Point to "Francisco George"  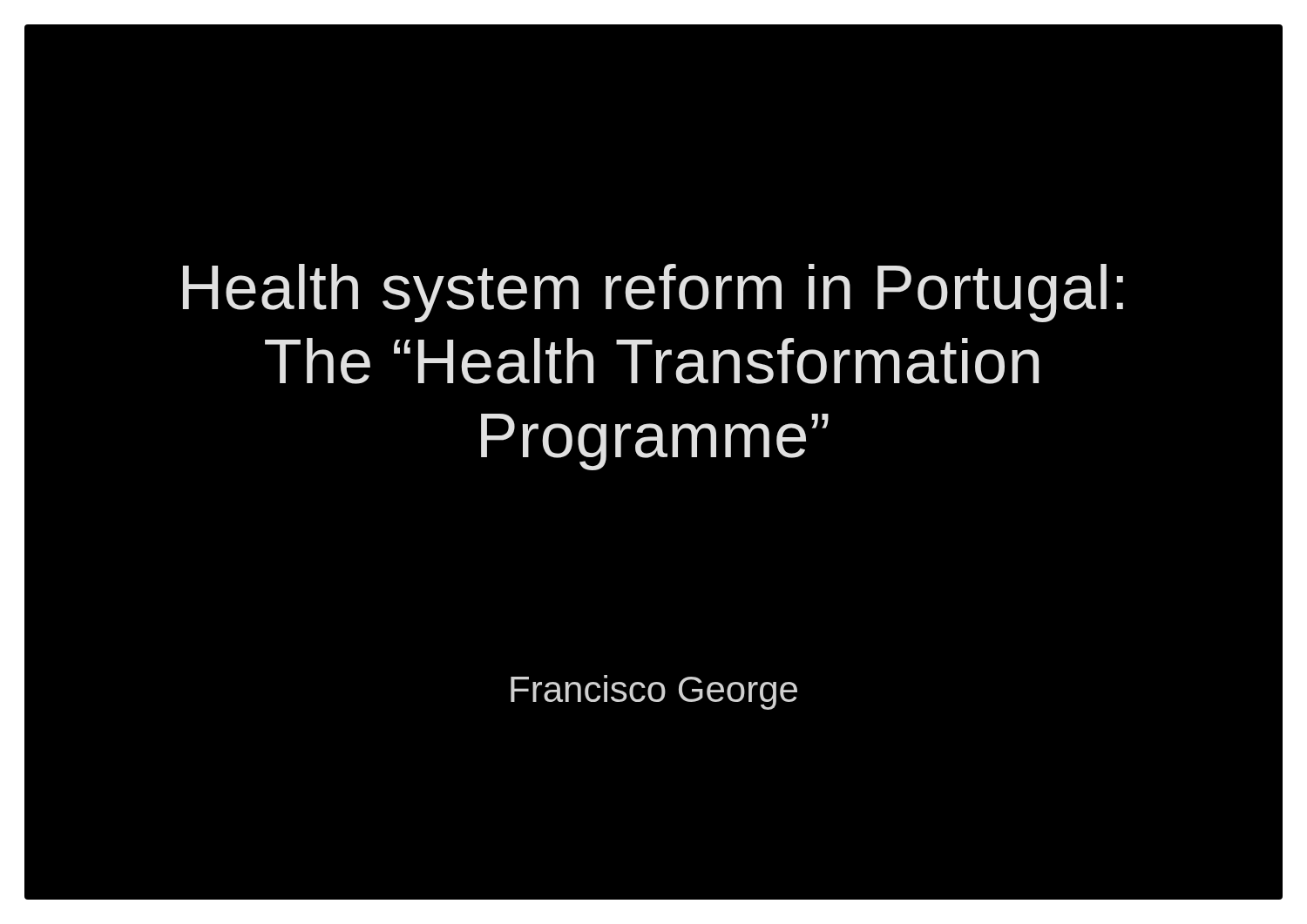pyautogui.click(x=654, y=689)
